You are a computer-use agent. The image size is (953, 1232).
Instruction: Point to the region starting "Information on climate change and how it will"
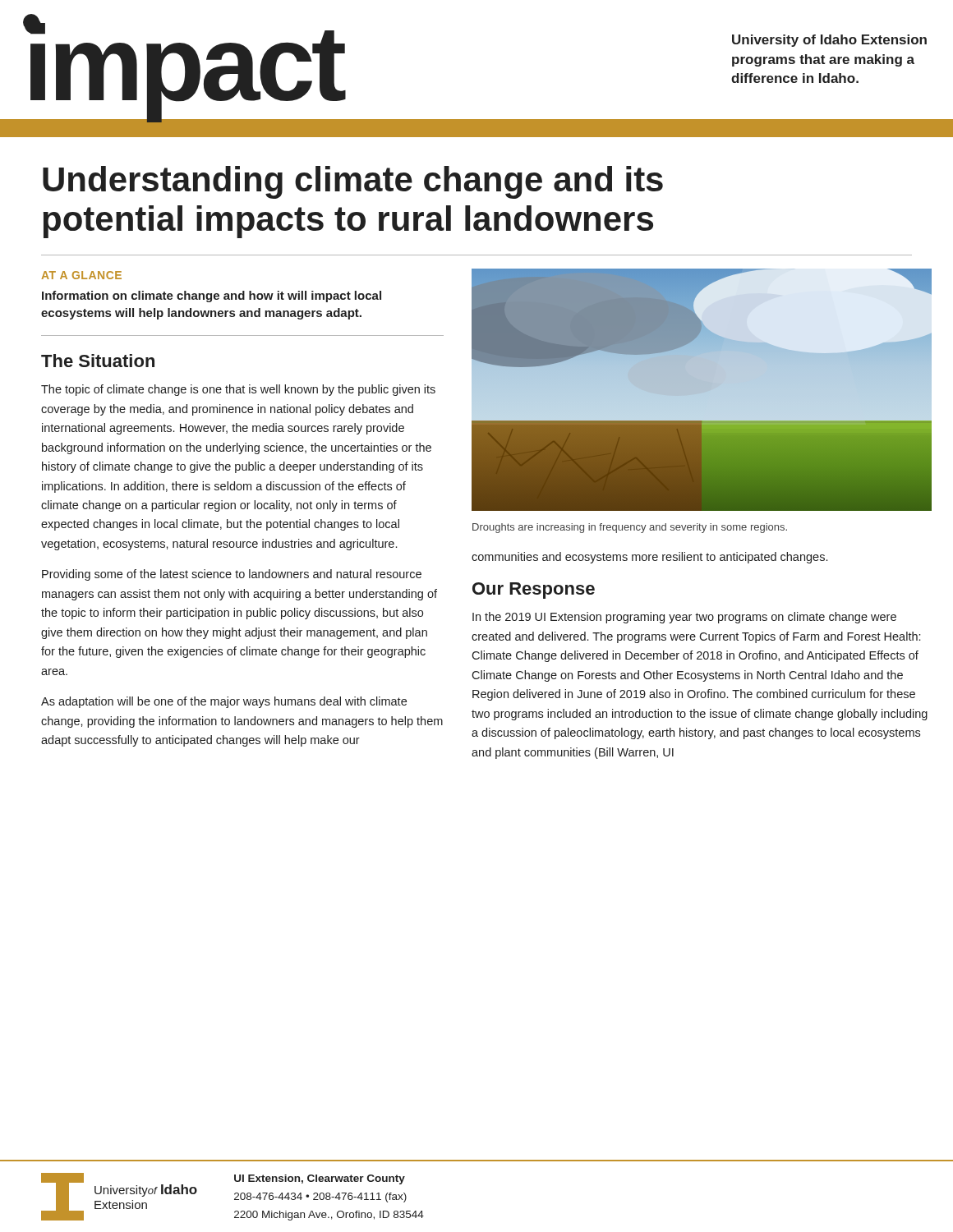212,304
